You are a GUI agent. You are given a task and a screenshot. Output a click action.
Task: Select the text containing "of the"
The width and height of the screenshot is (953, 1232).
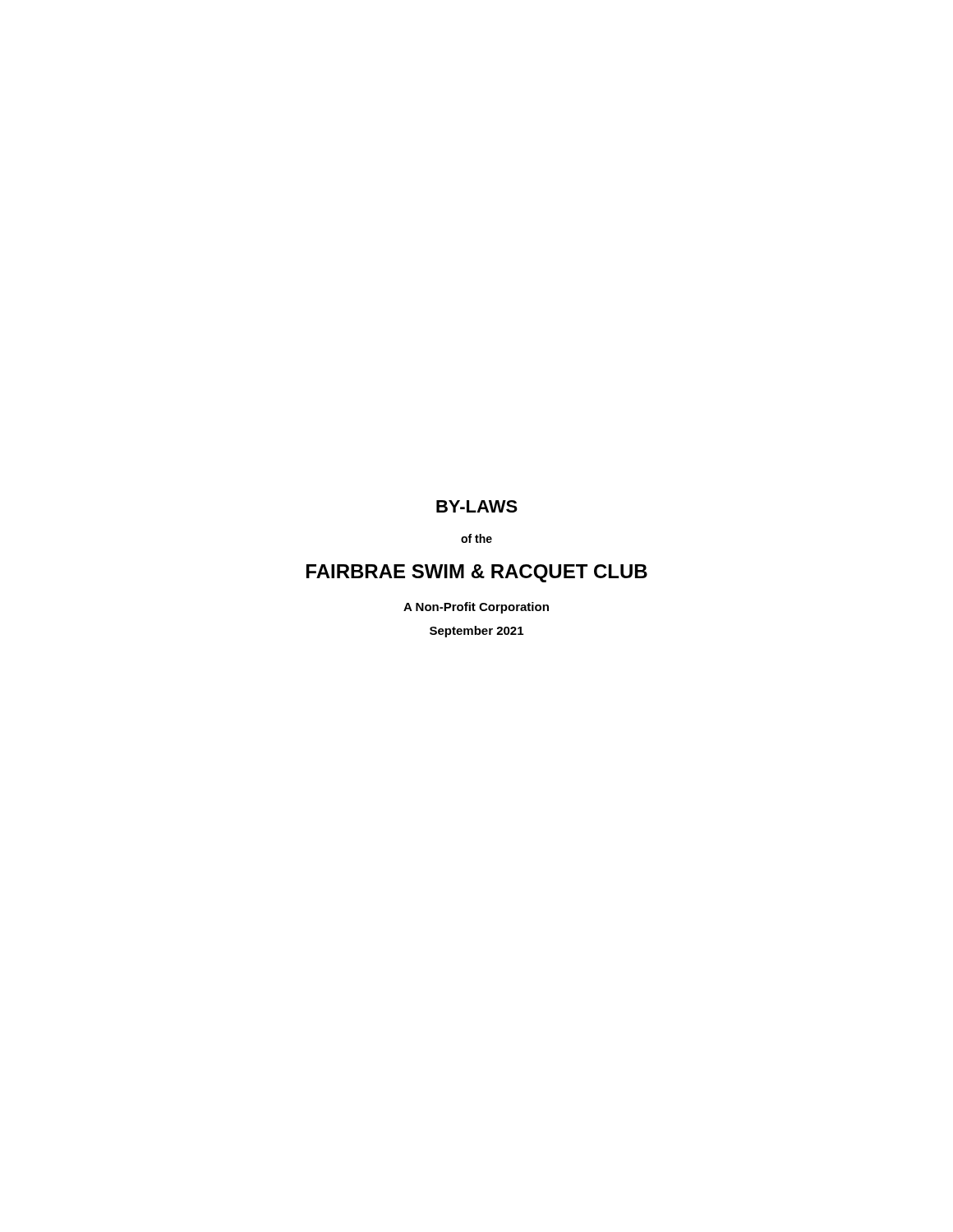[476, 539]
